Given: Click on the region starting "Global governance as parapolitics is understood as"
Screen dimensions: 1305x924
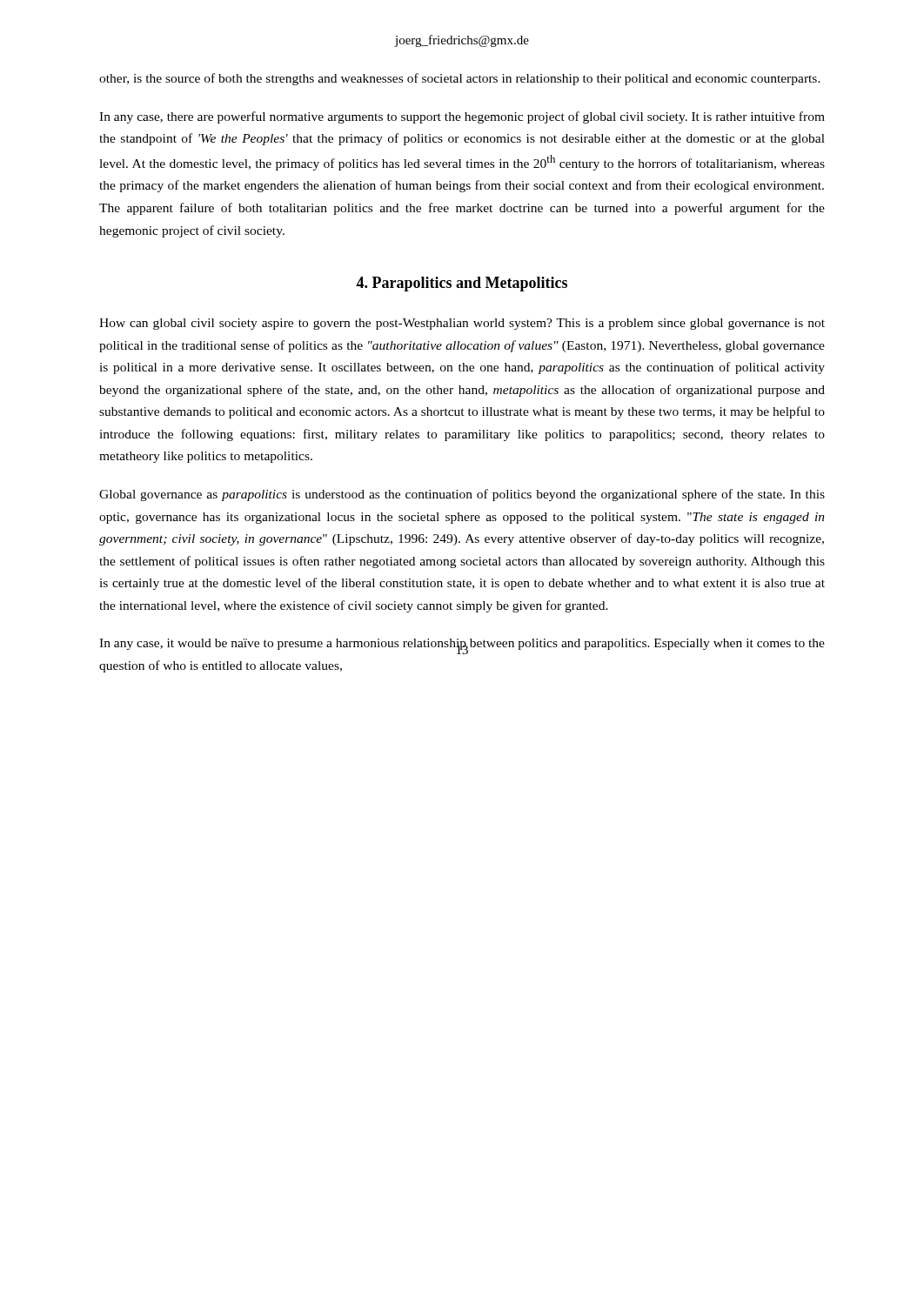Looking at the screenshot, I should click(462, 549).
